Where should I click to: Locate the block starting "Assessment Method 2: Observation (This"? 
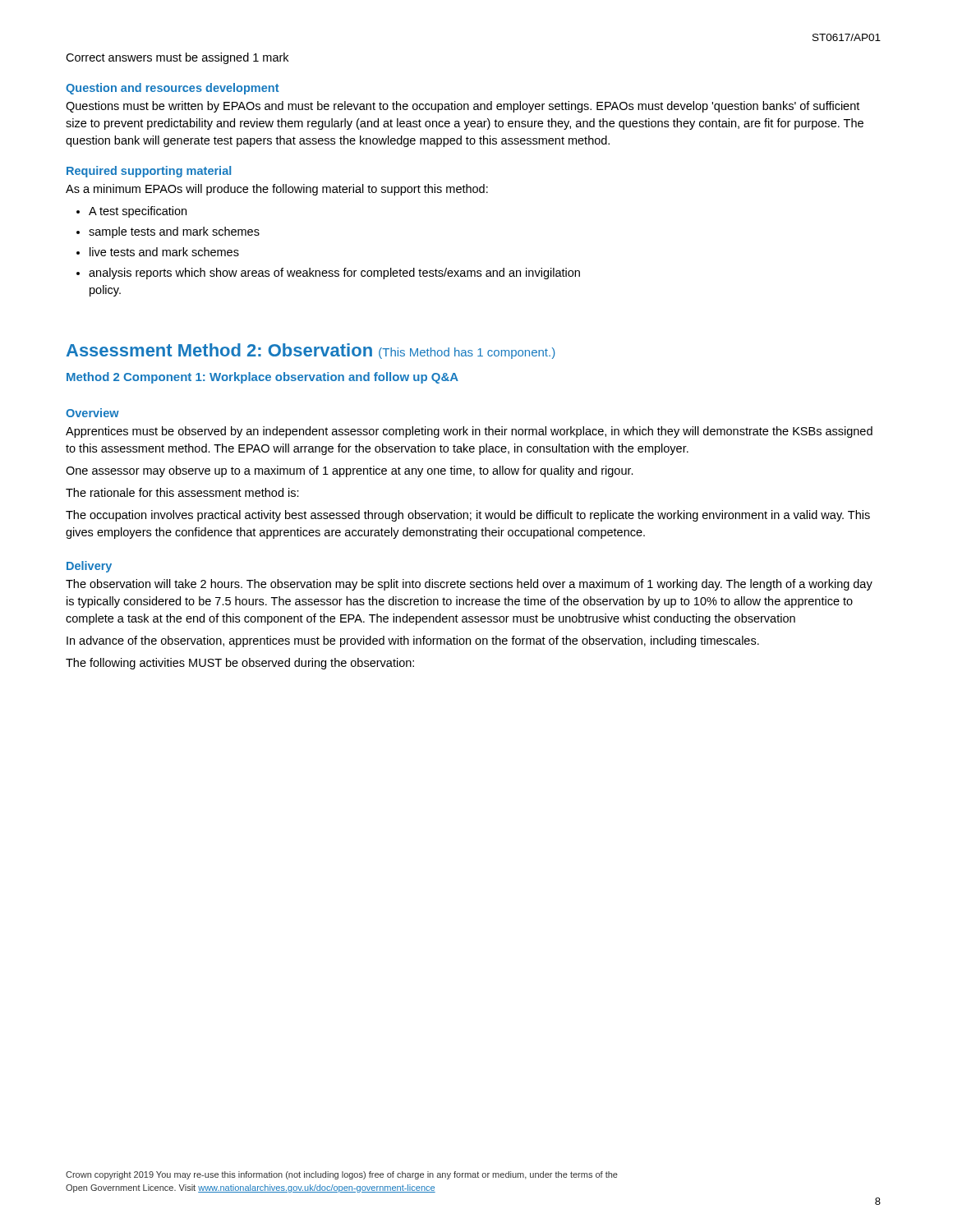(x=311, y=350)
